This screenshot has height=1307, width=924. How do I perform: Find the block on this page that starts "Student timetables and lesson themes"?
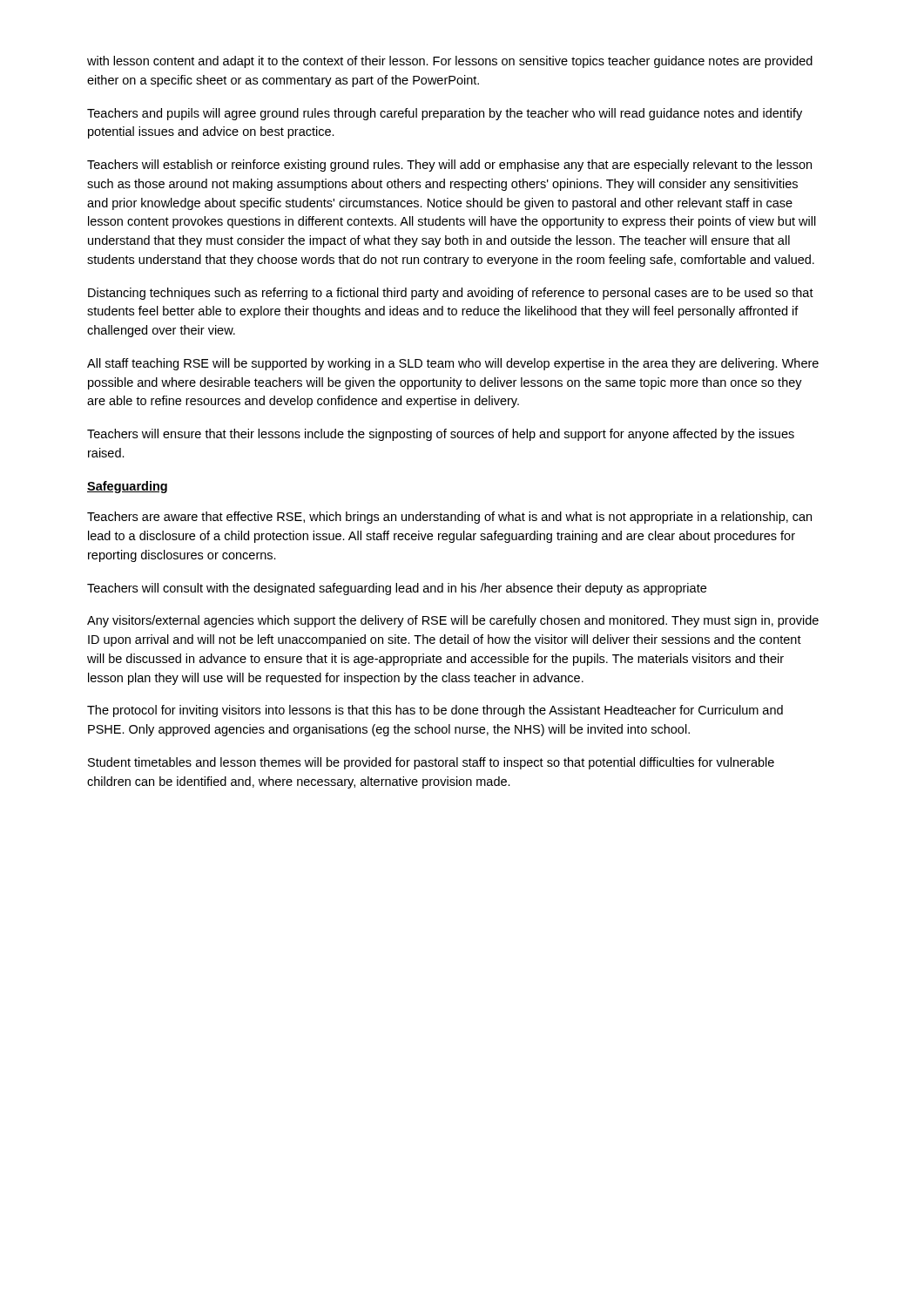[431, 772]
